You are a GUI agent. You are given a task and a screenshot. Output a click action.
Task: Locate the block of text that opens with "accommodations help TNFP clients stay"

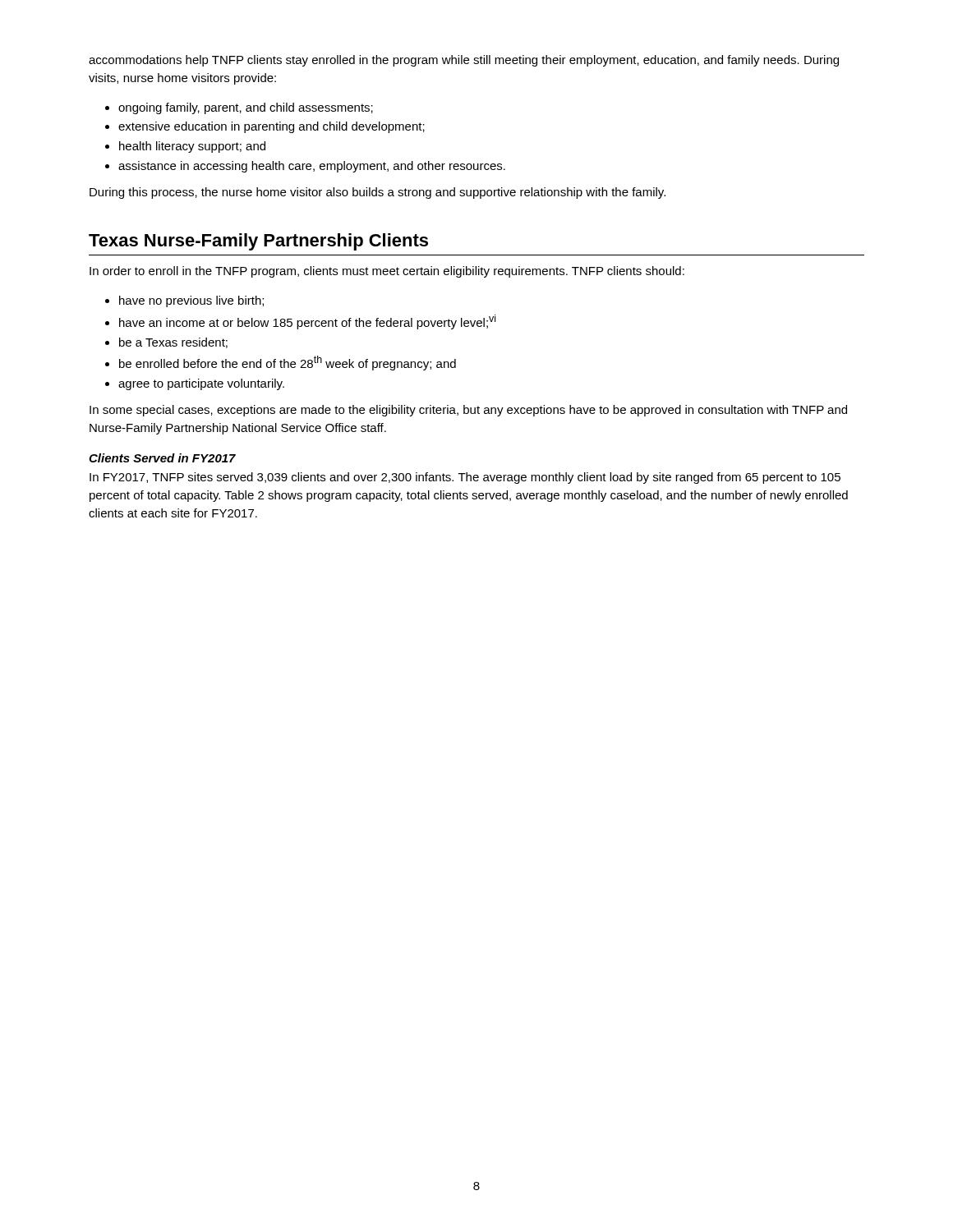[x=464, y=68]
